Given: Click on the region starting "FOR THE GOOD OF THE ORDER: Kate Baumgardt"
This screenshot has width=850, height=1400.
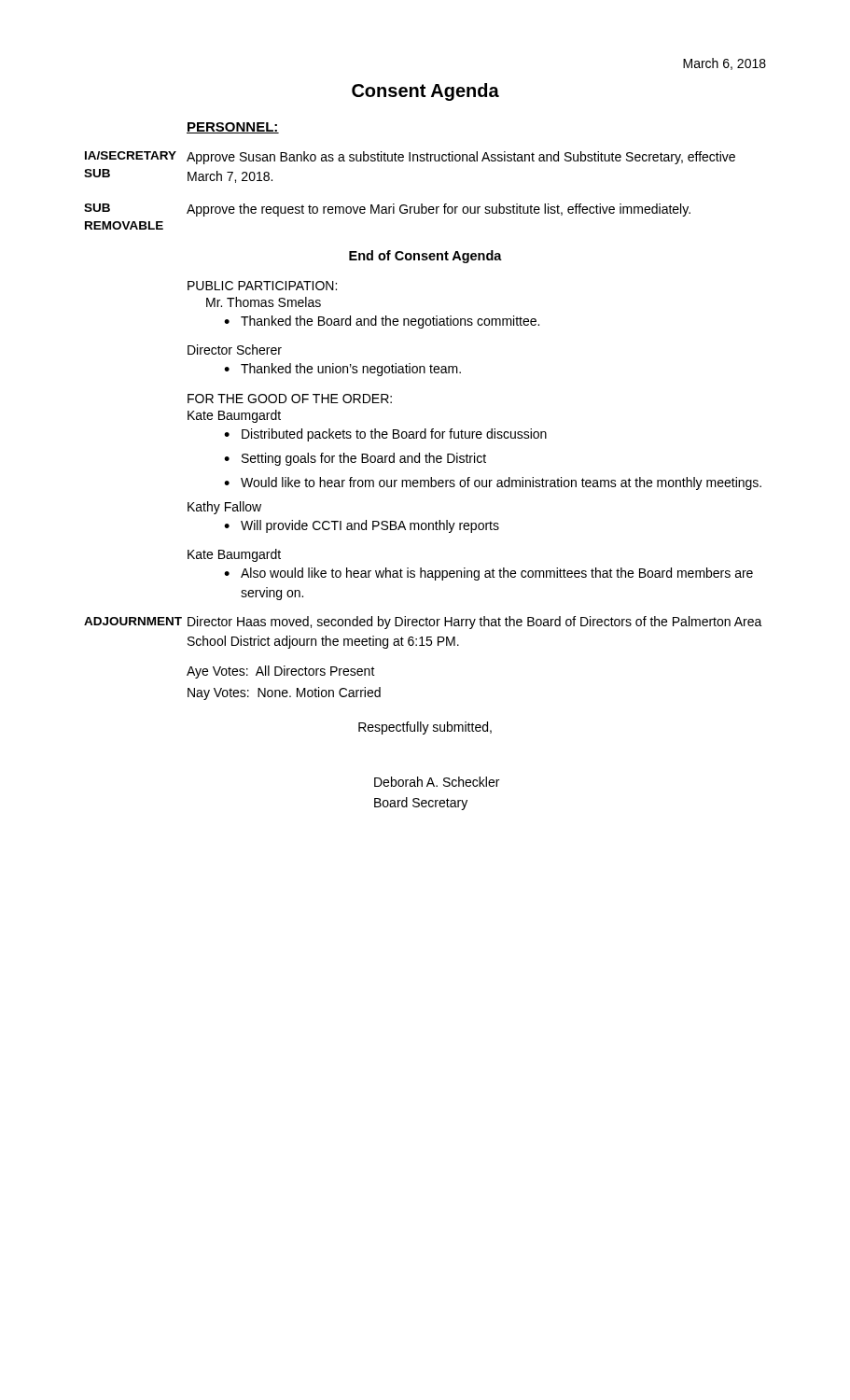Looking at the screenshot, I should (476, 497).
